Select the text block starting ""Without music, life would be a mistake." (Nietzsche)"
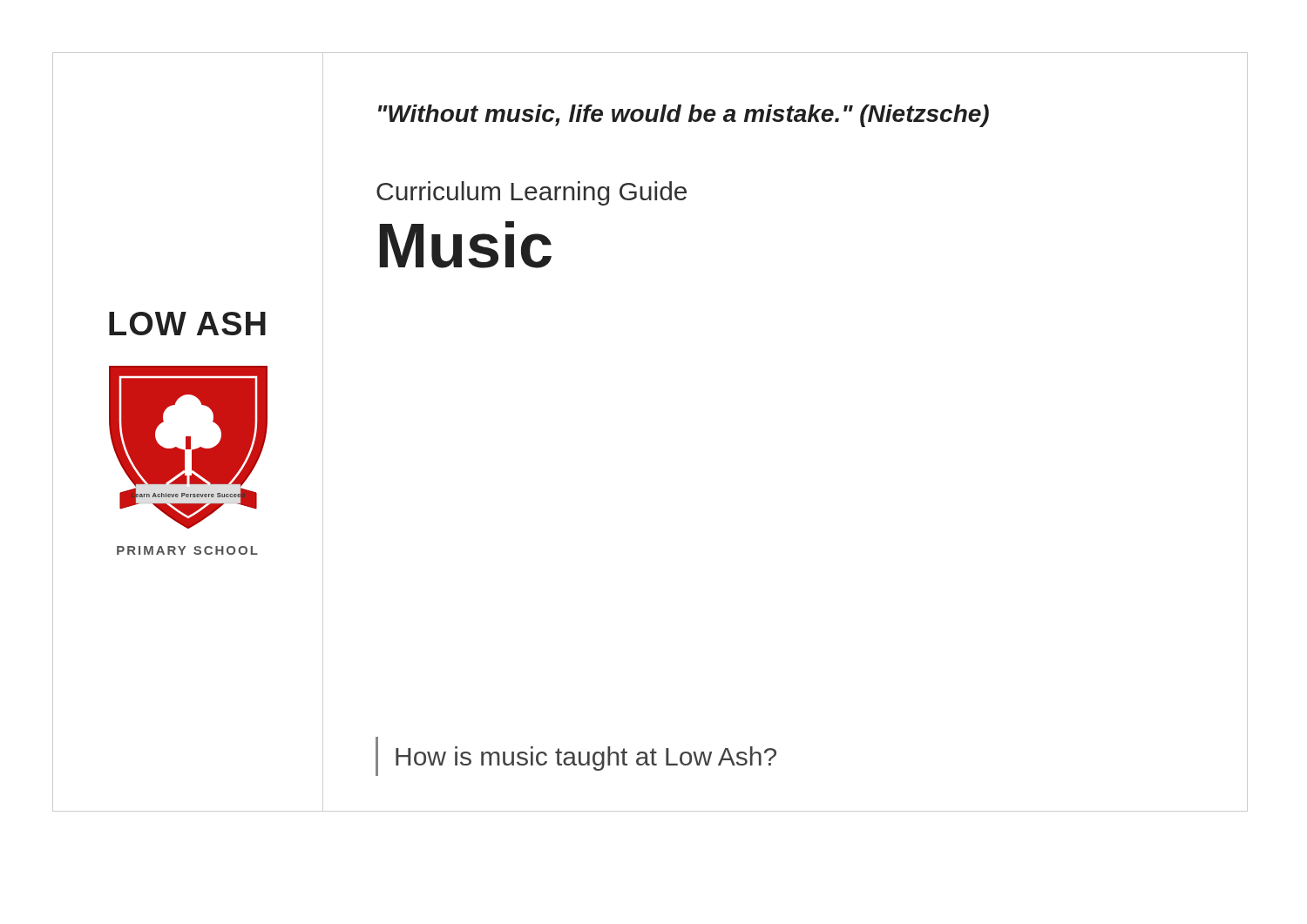Image resolution: width=1307 pixels, height=924 pixels. coord(683,114)
